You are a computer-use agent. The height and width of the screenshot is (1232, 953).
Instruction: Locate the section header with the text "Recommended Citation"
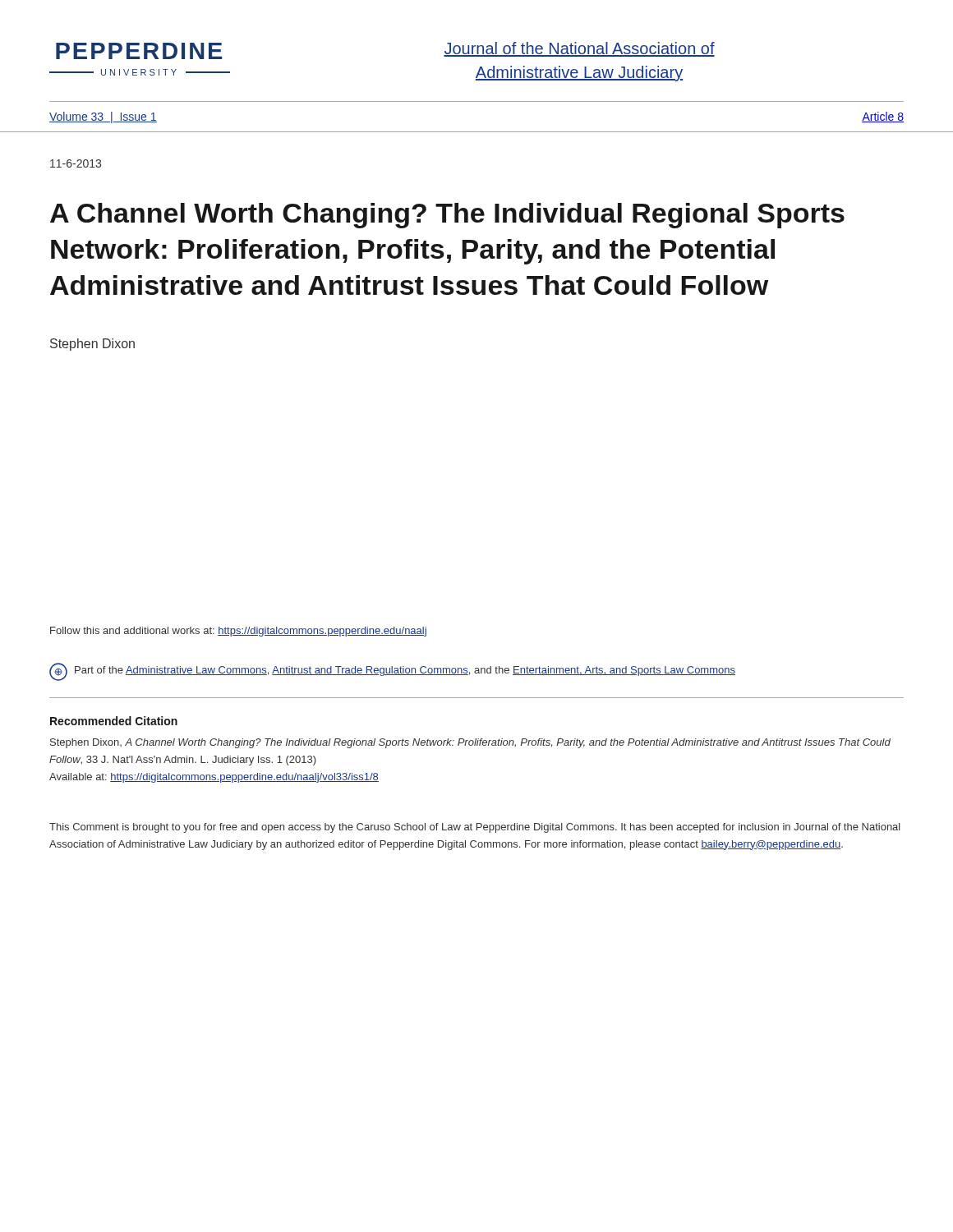pos(114,721)
